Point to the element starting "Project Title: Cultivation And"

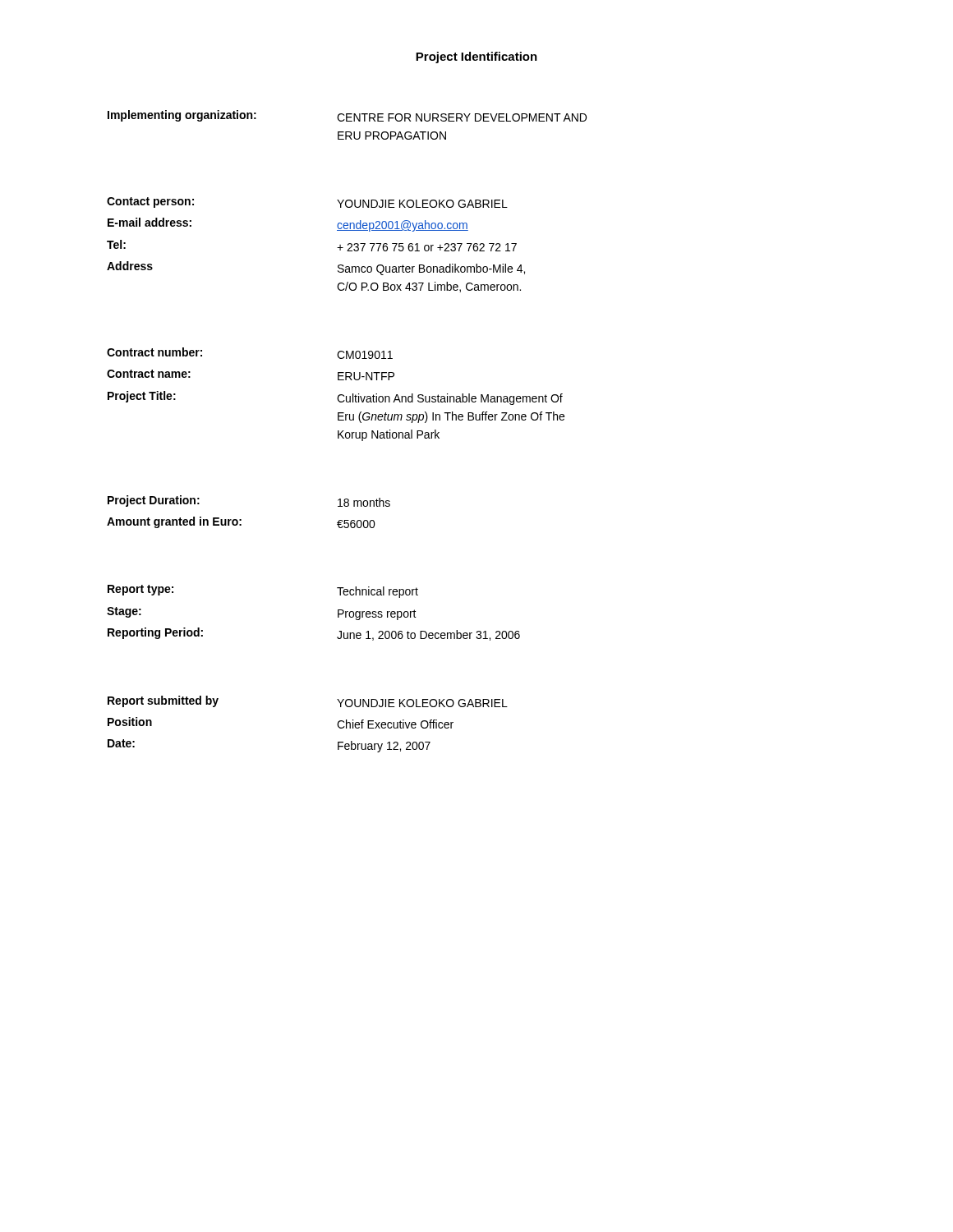point(476,417)
